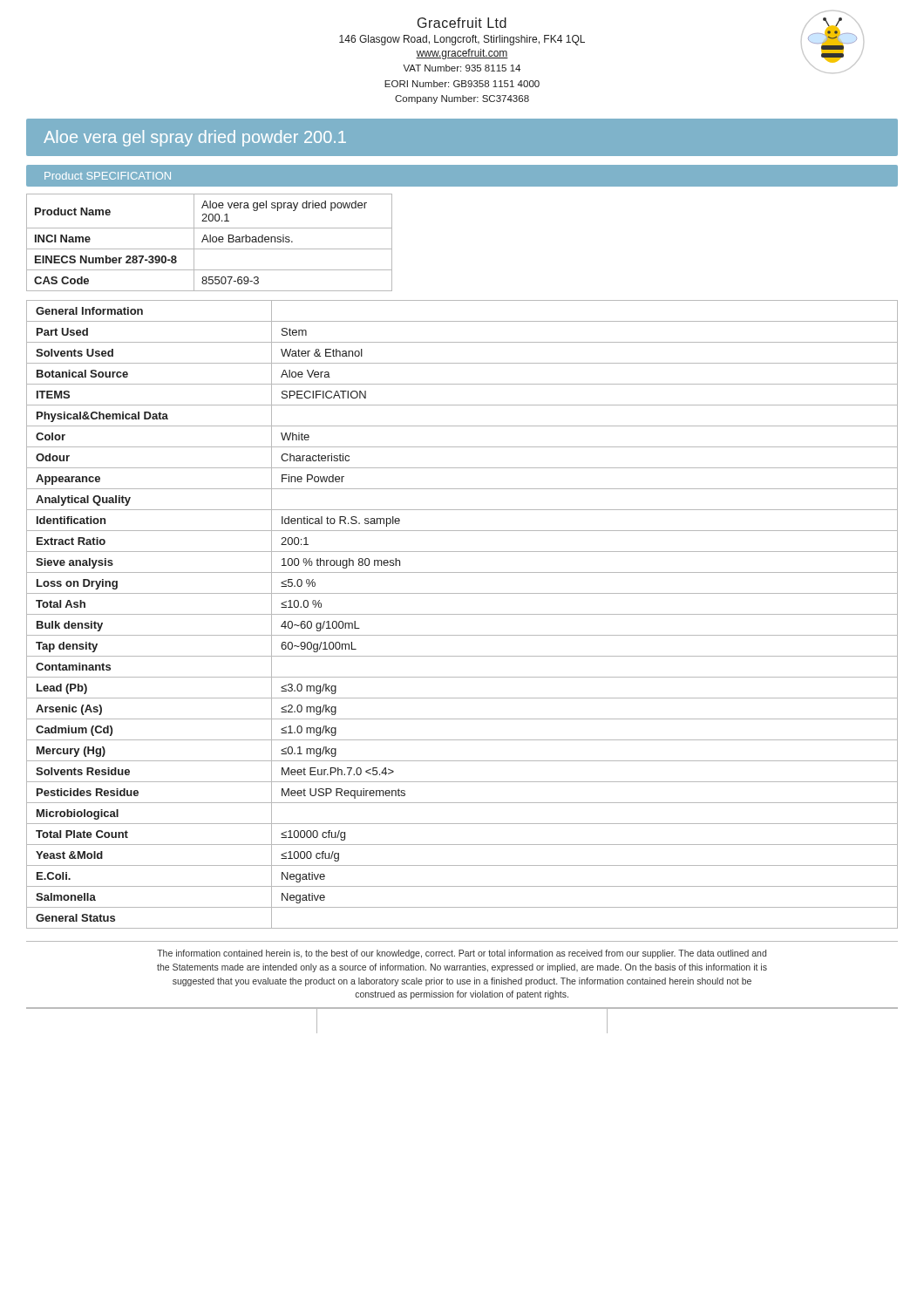Locate the table with the text "EINECS Number 287-390-8"
This screenshot has height=1308, width=924.
[x=462, y=242]
